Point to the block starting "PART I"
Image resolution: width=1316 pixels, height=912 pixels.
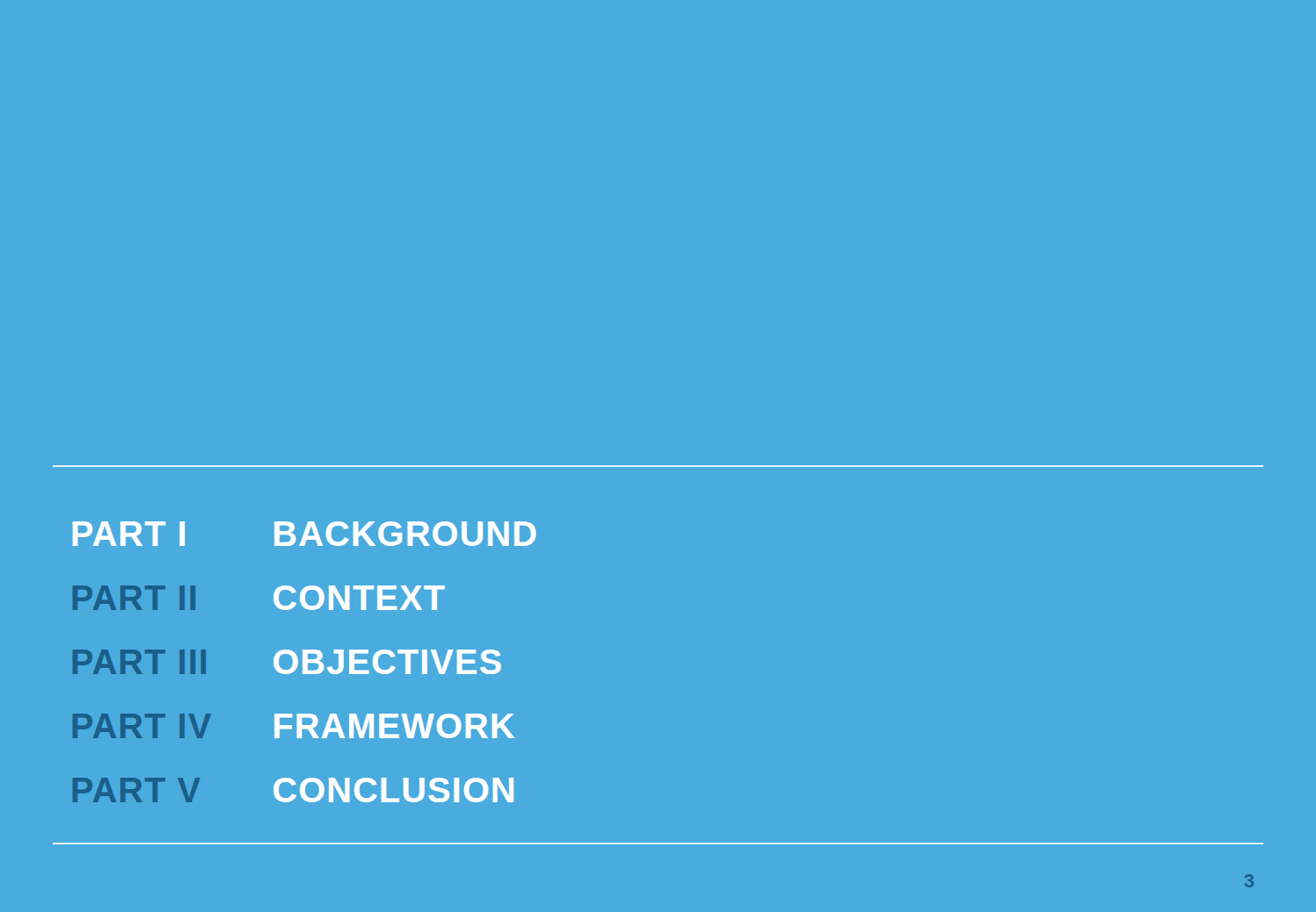pos(129,534)
